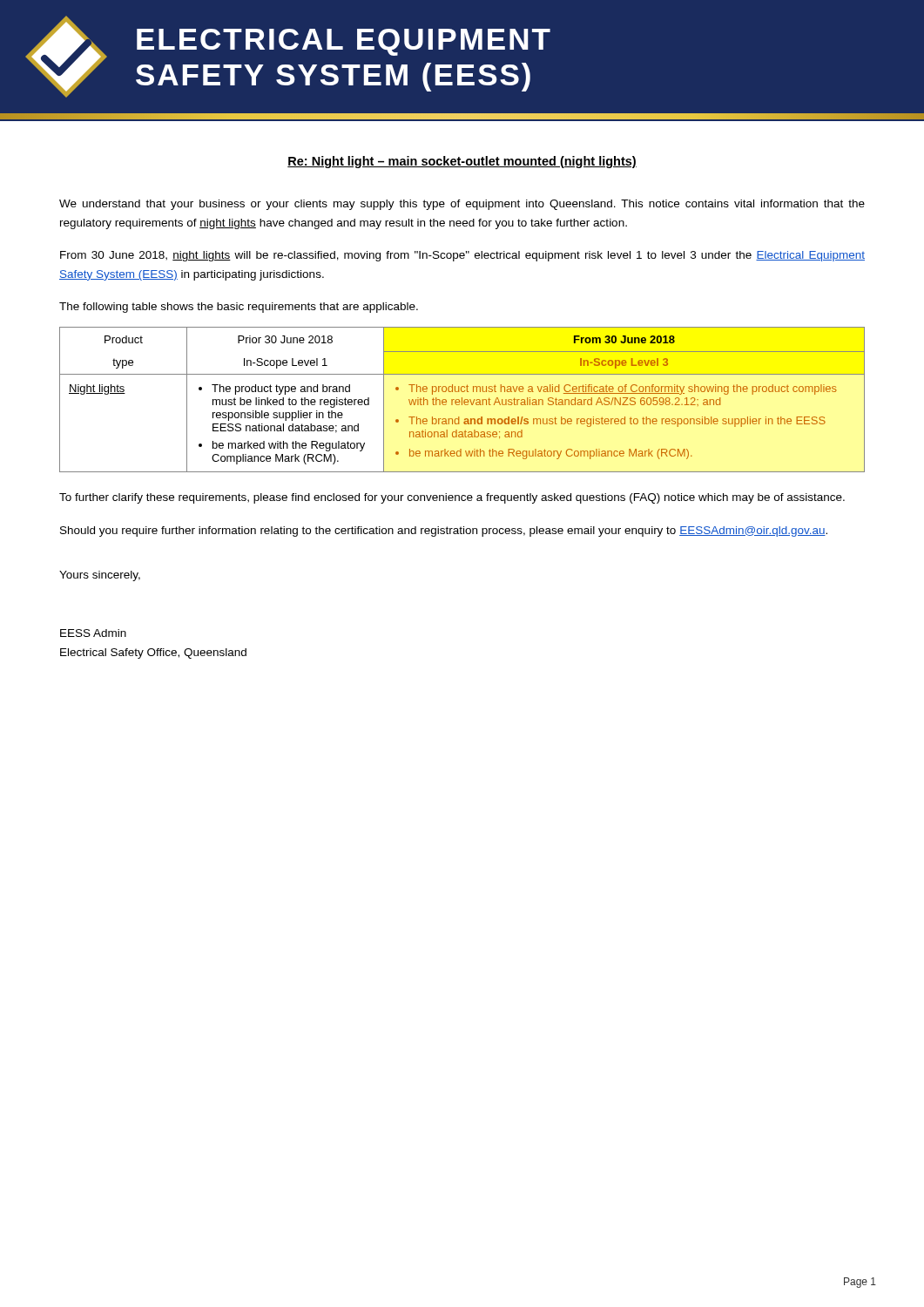Click on the passage starting "To further clarify these requirements, please"
Viewport: 924px width, 1307px height.
click(452, 497)
